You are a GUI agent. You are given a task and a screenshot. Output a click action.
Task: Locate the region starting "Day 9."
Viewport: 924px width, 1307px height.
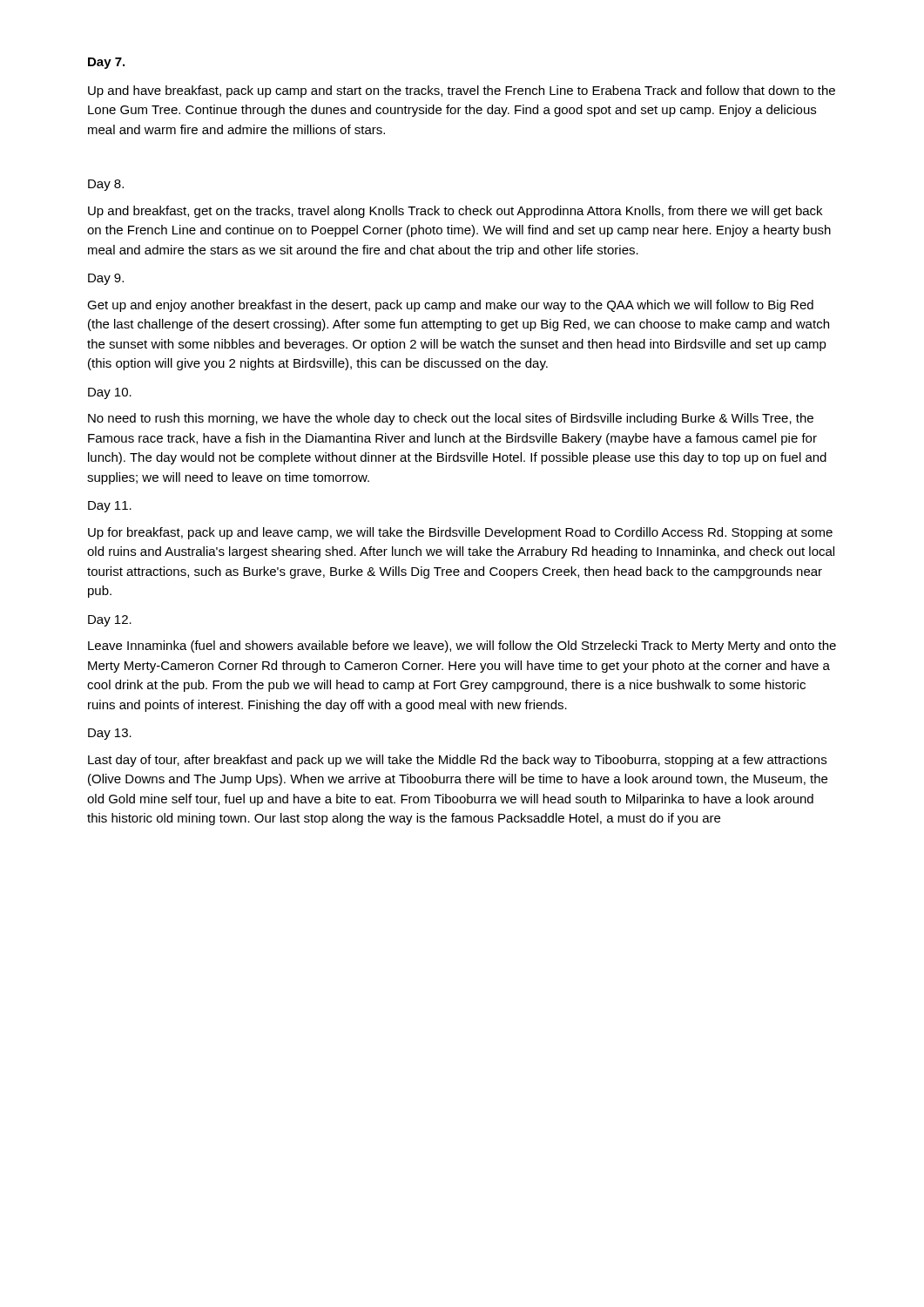[106, 278]
